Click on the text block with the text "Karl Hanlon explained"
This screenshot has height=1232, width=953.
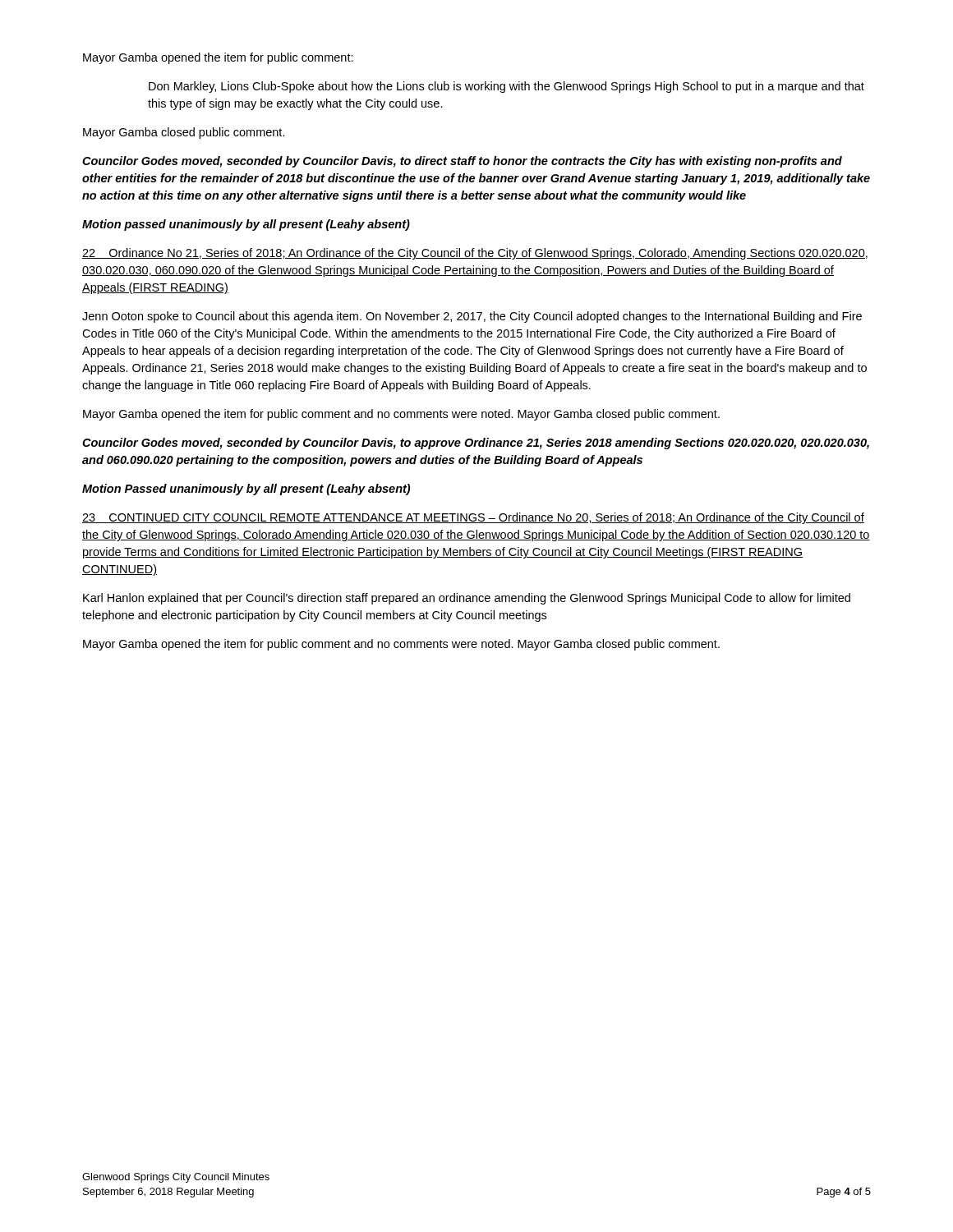467,607
